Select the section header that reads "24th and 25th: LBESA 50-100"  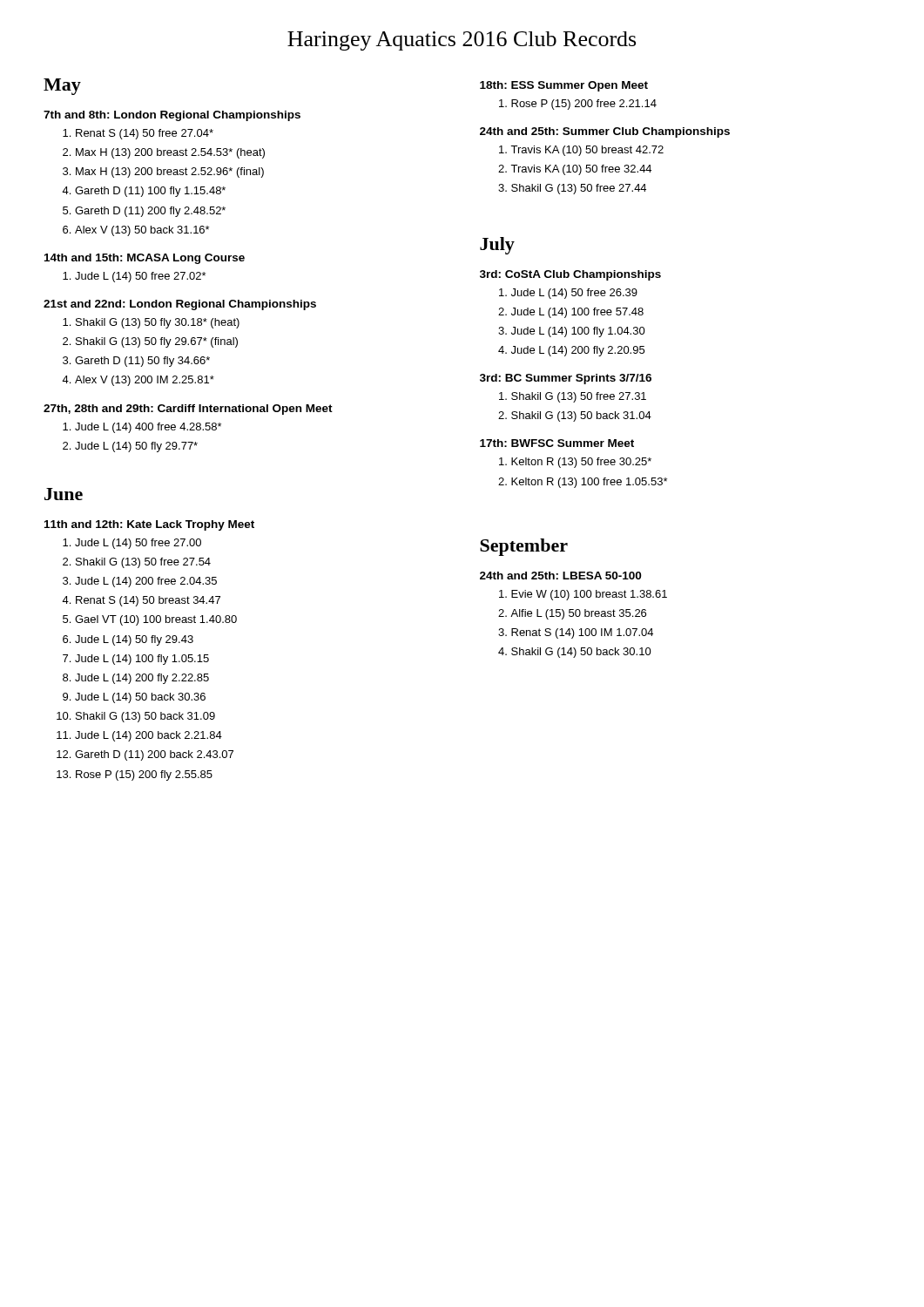click(561, 575)
